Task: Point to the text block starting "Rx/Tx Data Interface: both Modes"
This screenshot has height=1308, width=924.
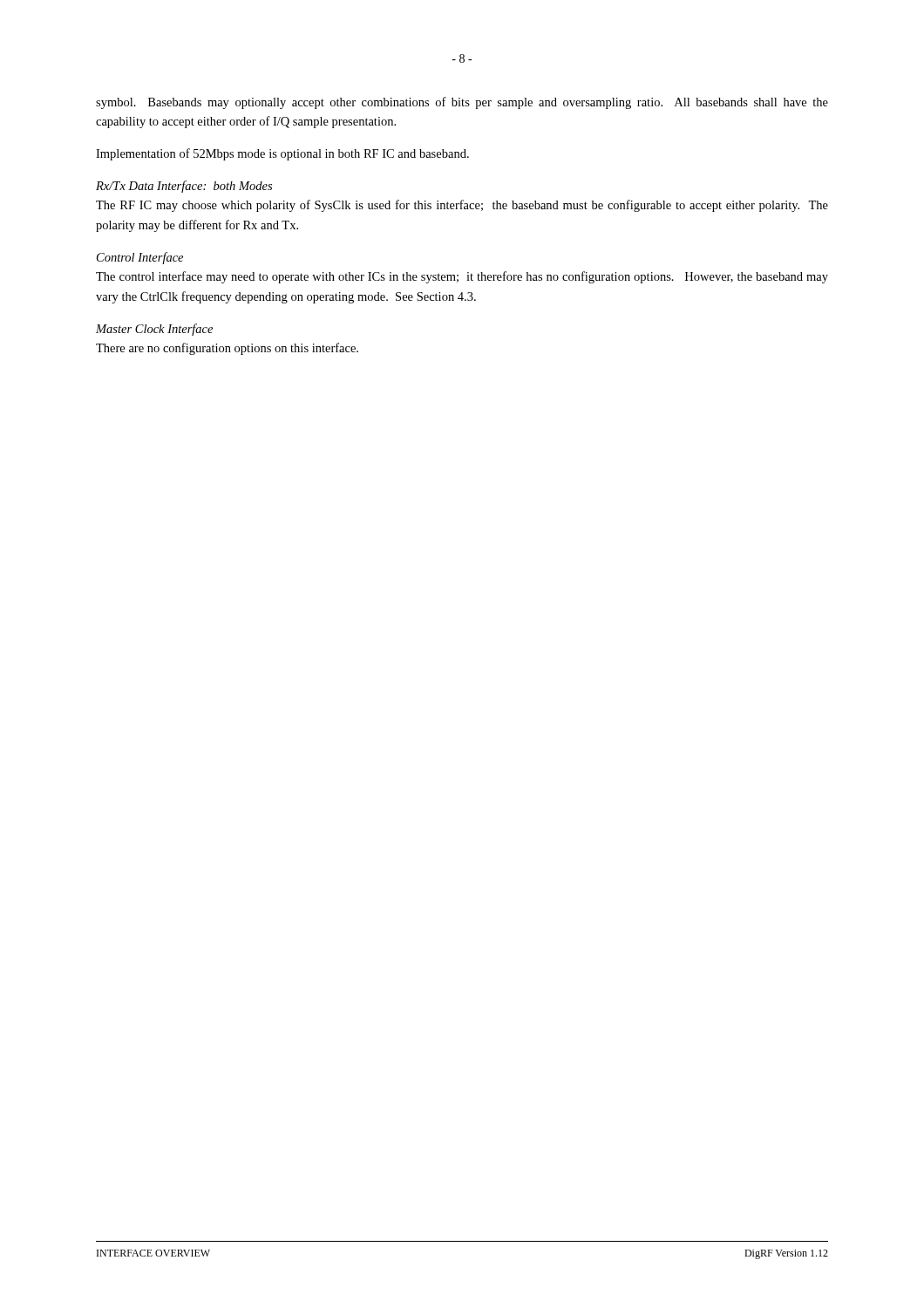Action: tap(184, 186)
